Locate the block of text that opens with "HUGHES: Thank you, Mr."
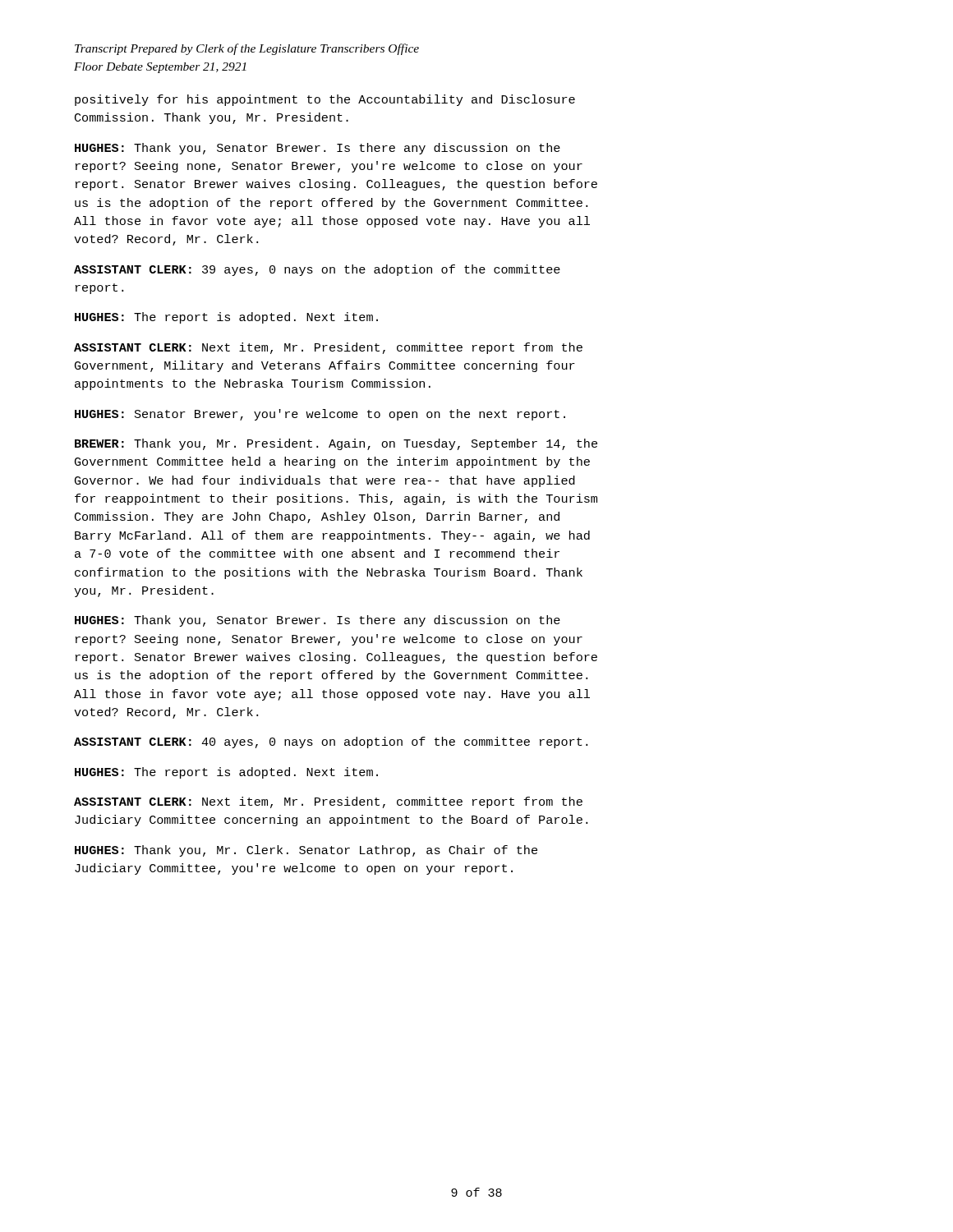Image resolution: width=953 pixels, height=1232 pixels. [x=306, y=860]
